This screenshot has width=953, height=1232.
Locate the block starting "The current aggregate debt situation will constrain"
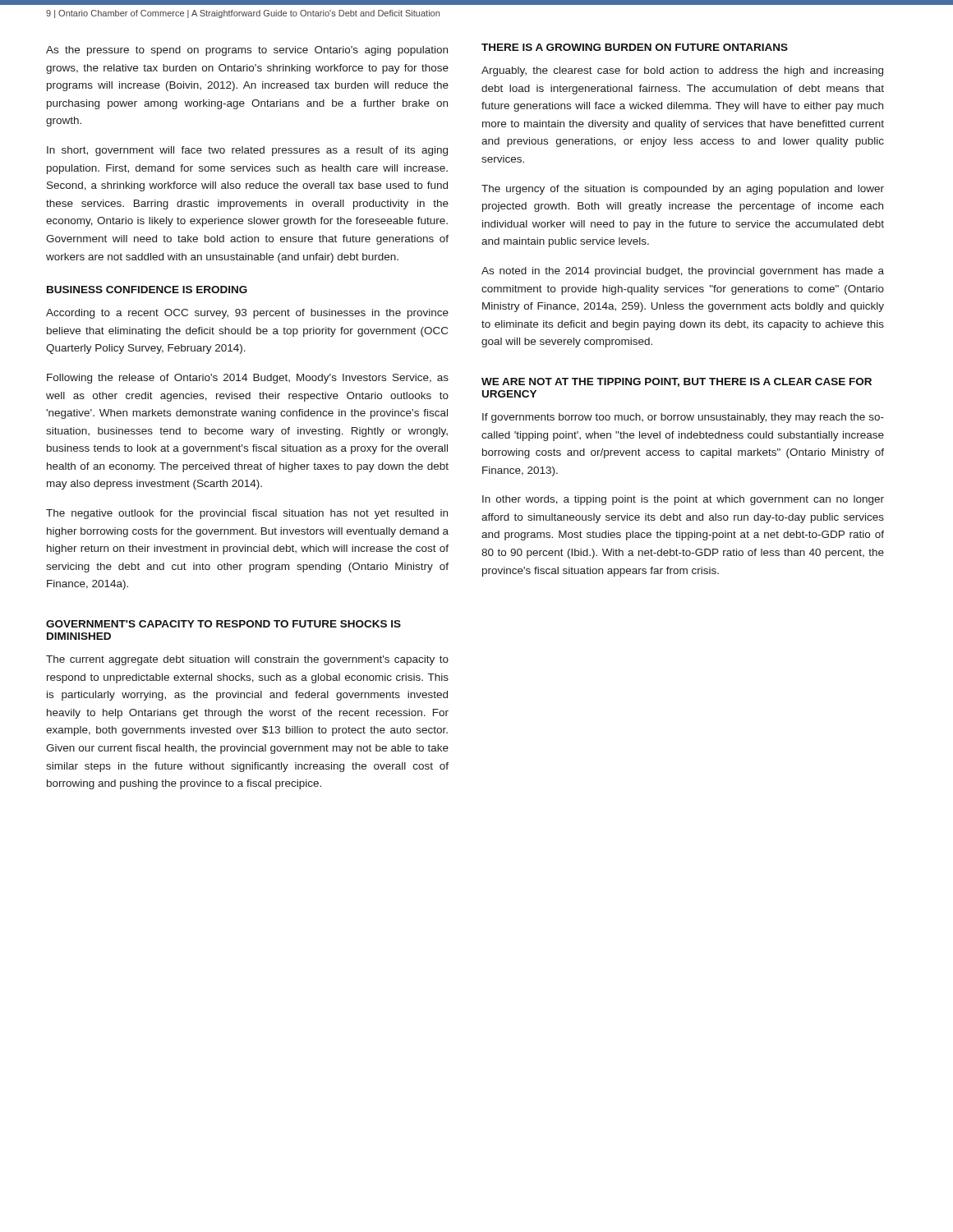click(247, 721)
